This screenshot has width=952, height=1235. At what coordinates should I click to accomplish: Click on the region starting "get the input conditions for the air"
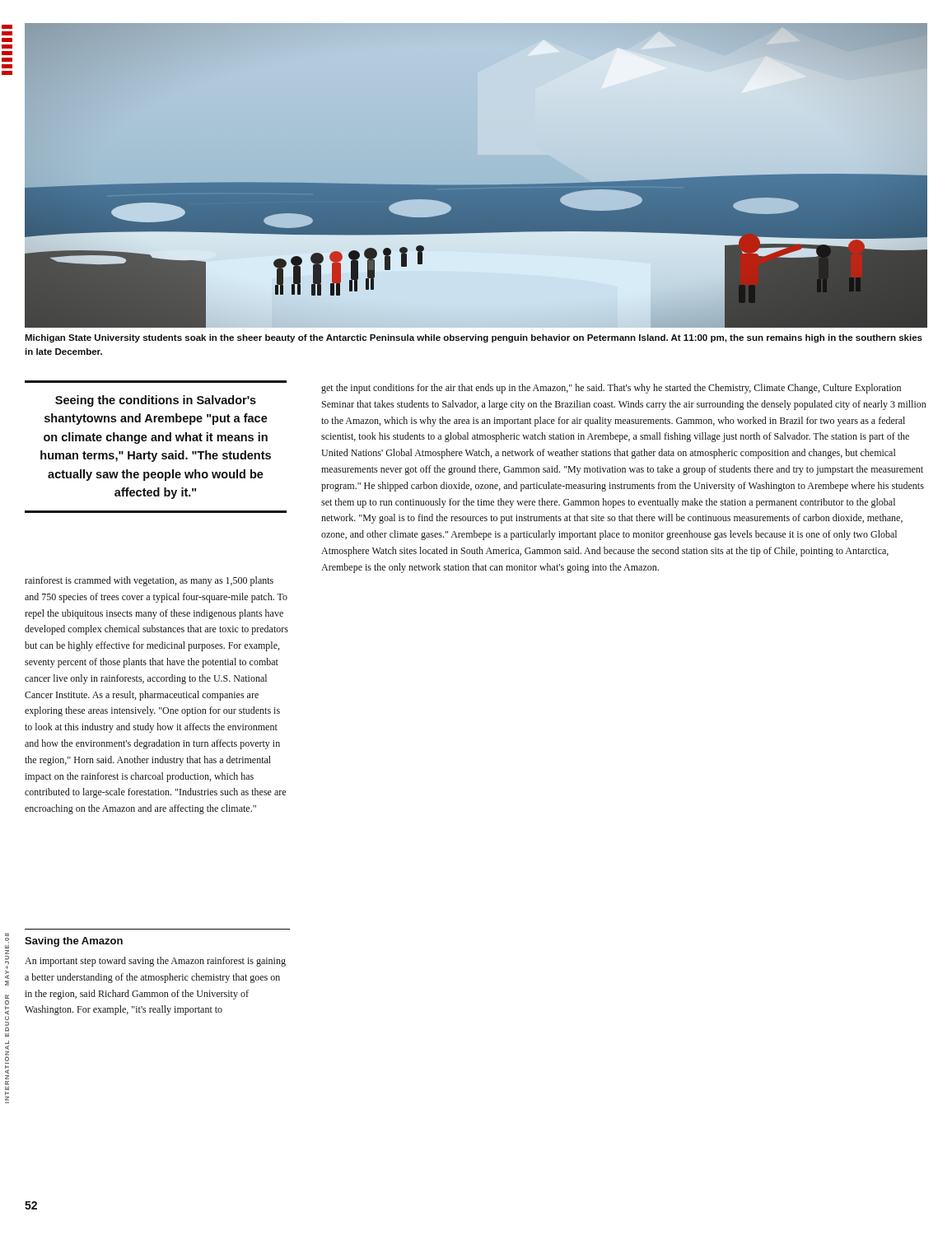click(624, 477)
